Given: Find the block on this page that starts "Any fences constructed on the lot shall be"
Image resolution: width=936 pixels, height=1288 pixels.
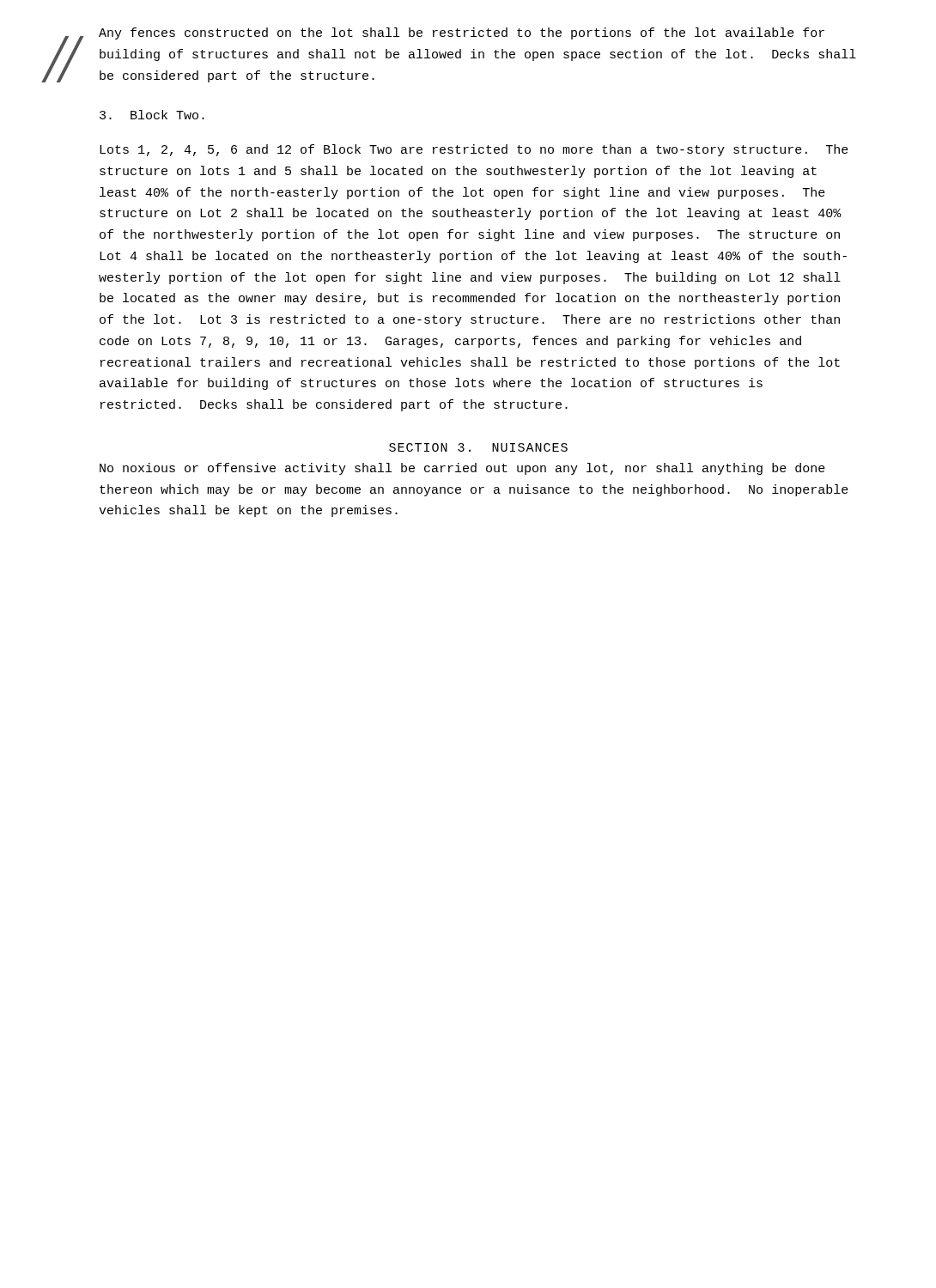Looking at the screenshot, I should pos(479,56).
